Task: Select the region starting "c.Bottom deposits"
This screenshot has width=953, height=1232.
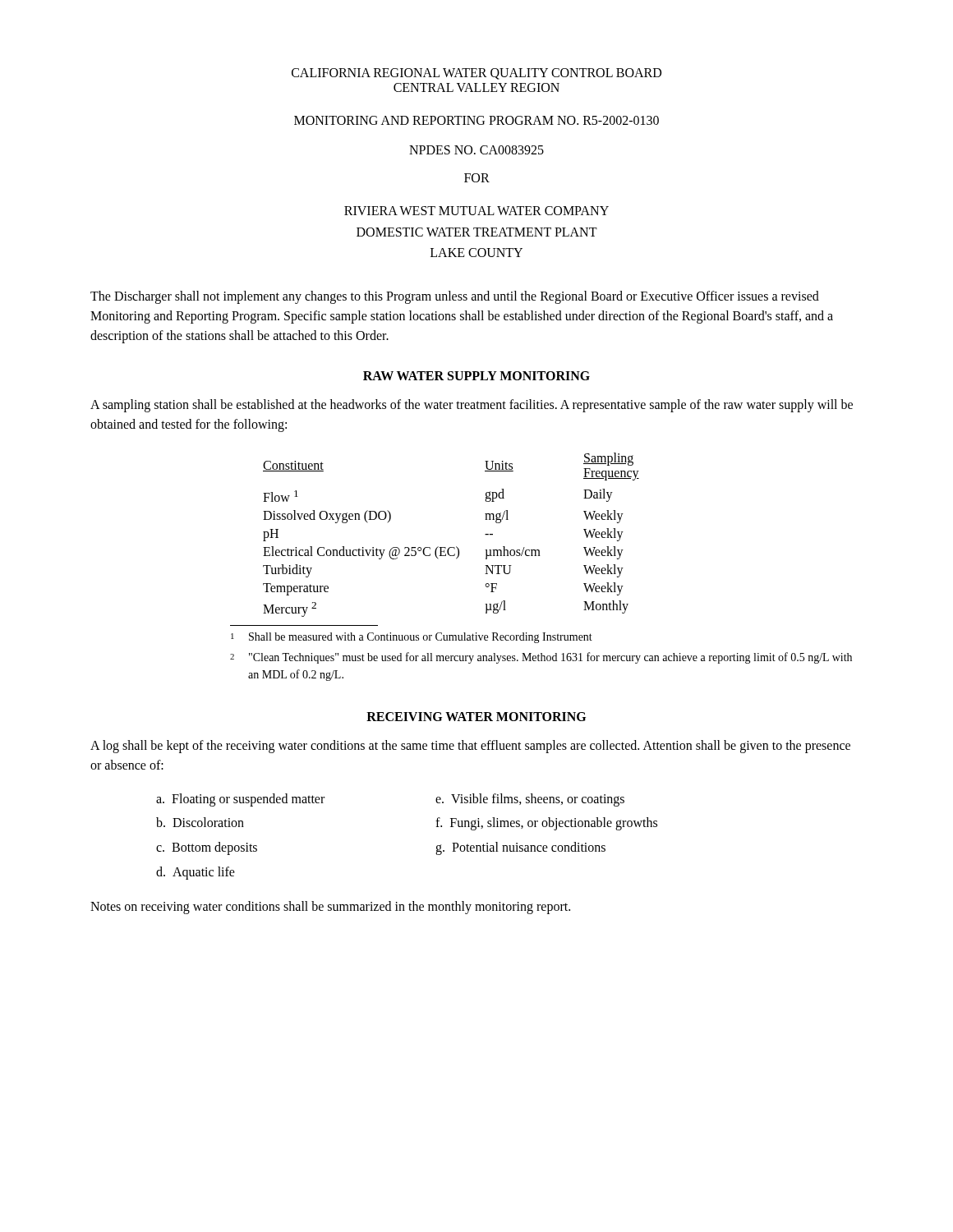Action: click(207, 847)
